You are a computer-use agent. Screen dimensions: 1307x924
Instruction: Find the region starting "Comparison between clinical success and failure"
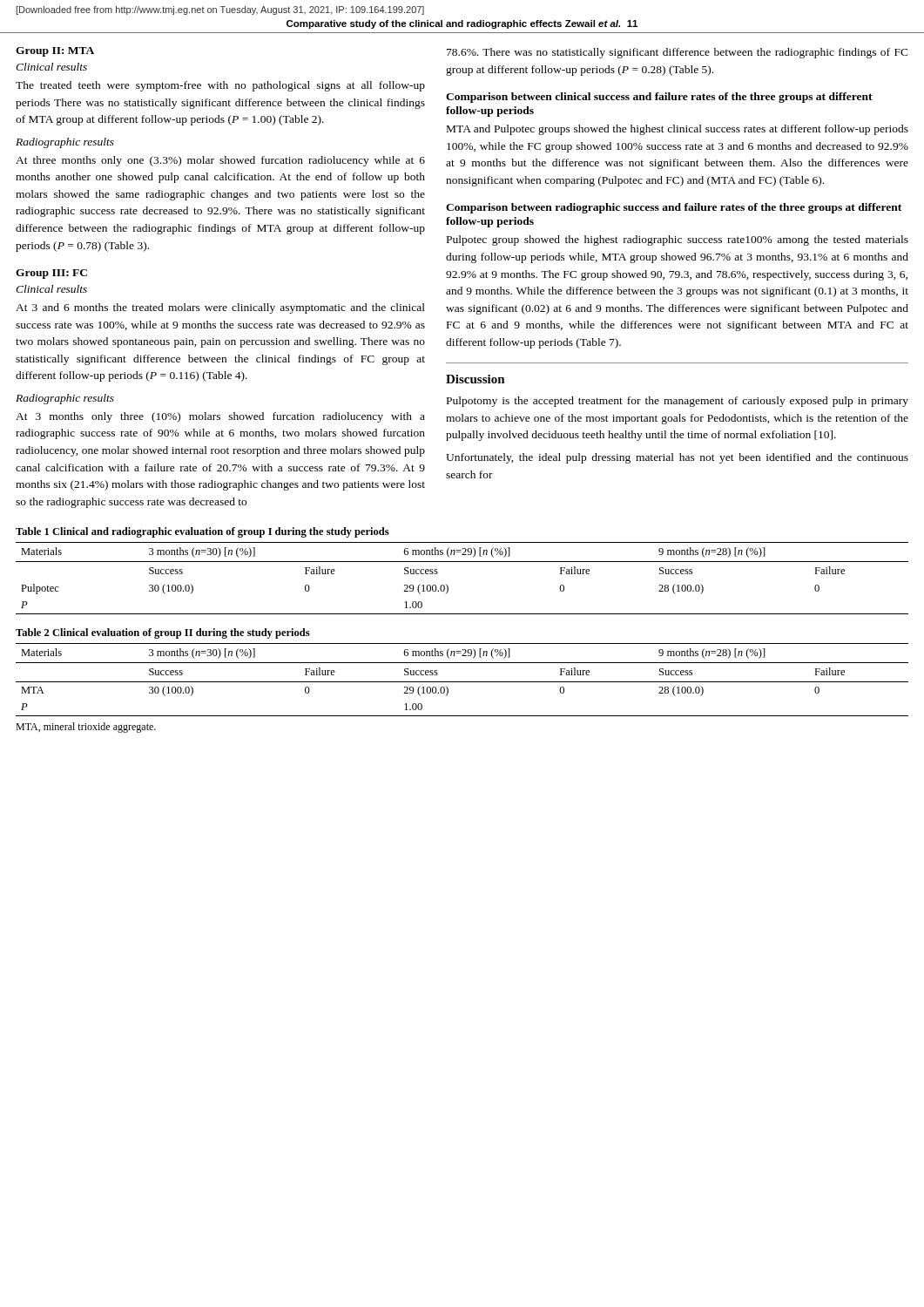tap(659, 103)
